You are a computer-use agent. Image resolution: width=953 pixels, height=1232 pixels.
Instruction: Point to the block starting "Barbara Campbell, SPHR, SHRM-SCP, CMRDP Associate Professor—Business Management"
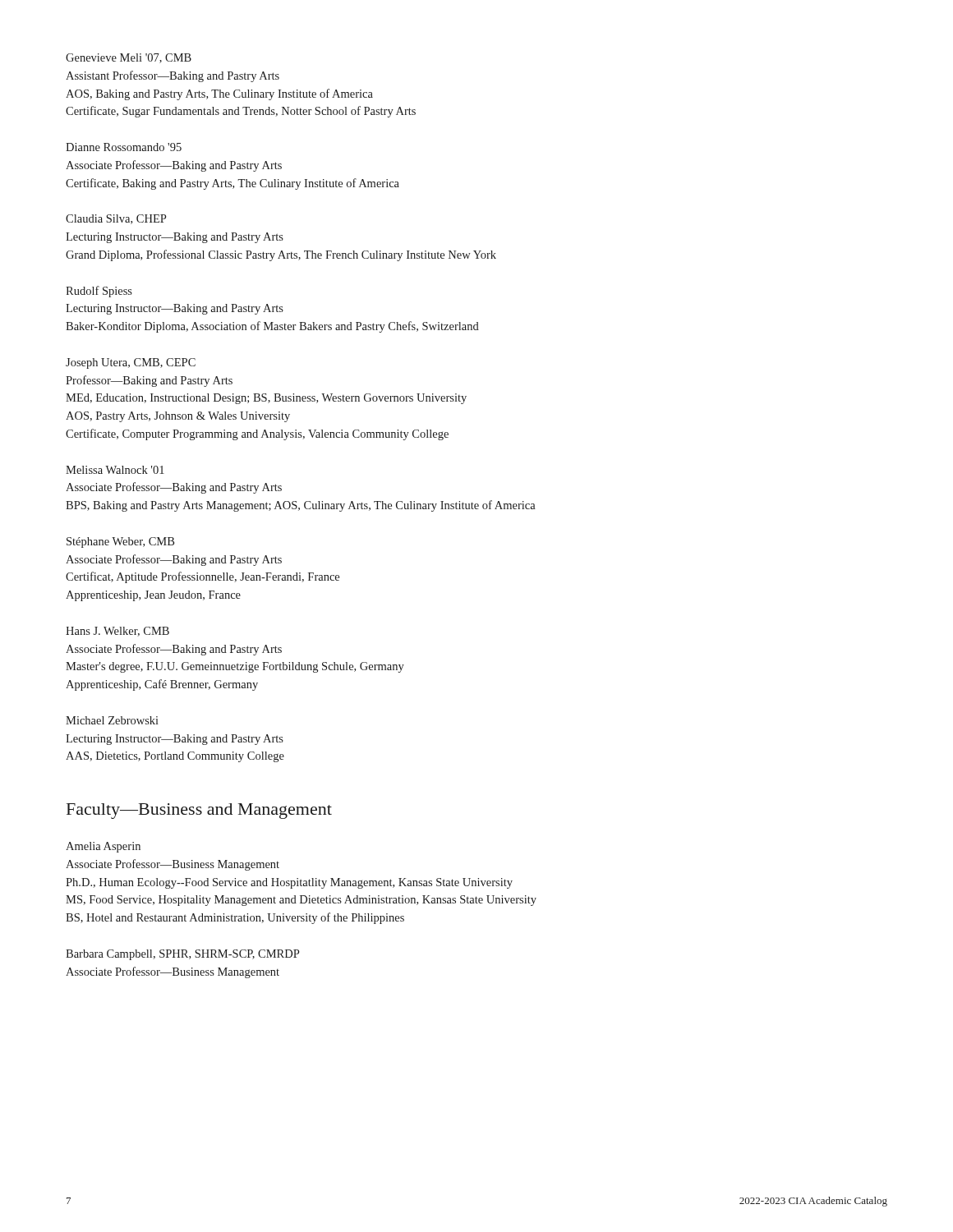(x=182, y=955)
